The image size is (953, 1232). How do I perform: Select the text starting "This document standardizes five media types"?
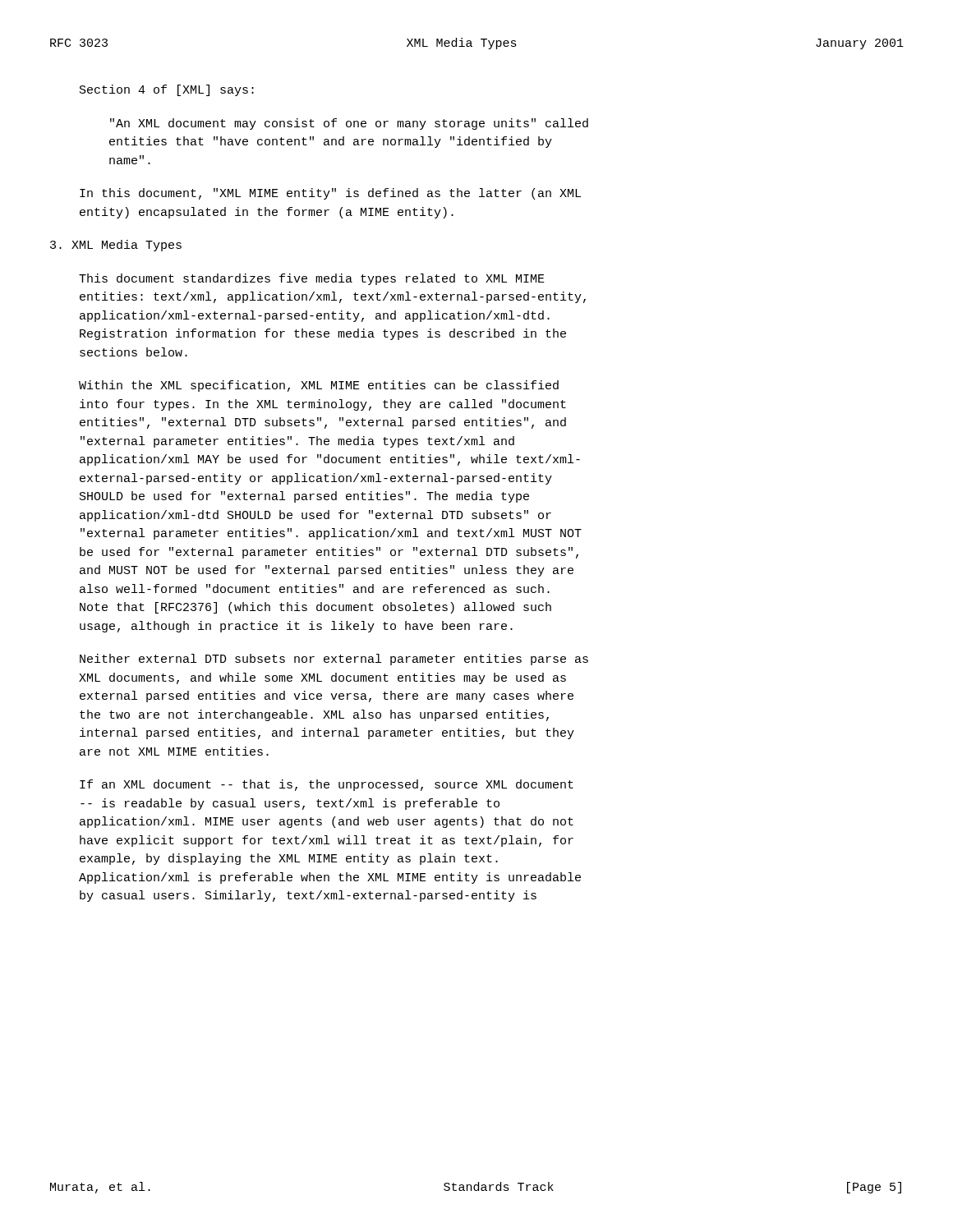[334, 316]
